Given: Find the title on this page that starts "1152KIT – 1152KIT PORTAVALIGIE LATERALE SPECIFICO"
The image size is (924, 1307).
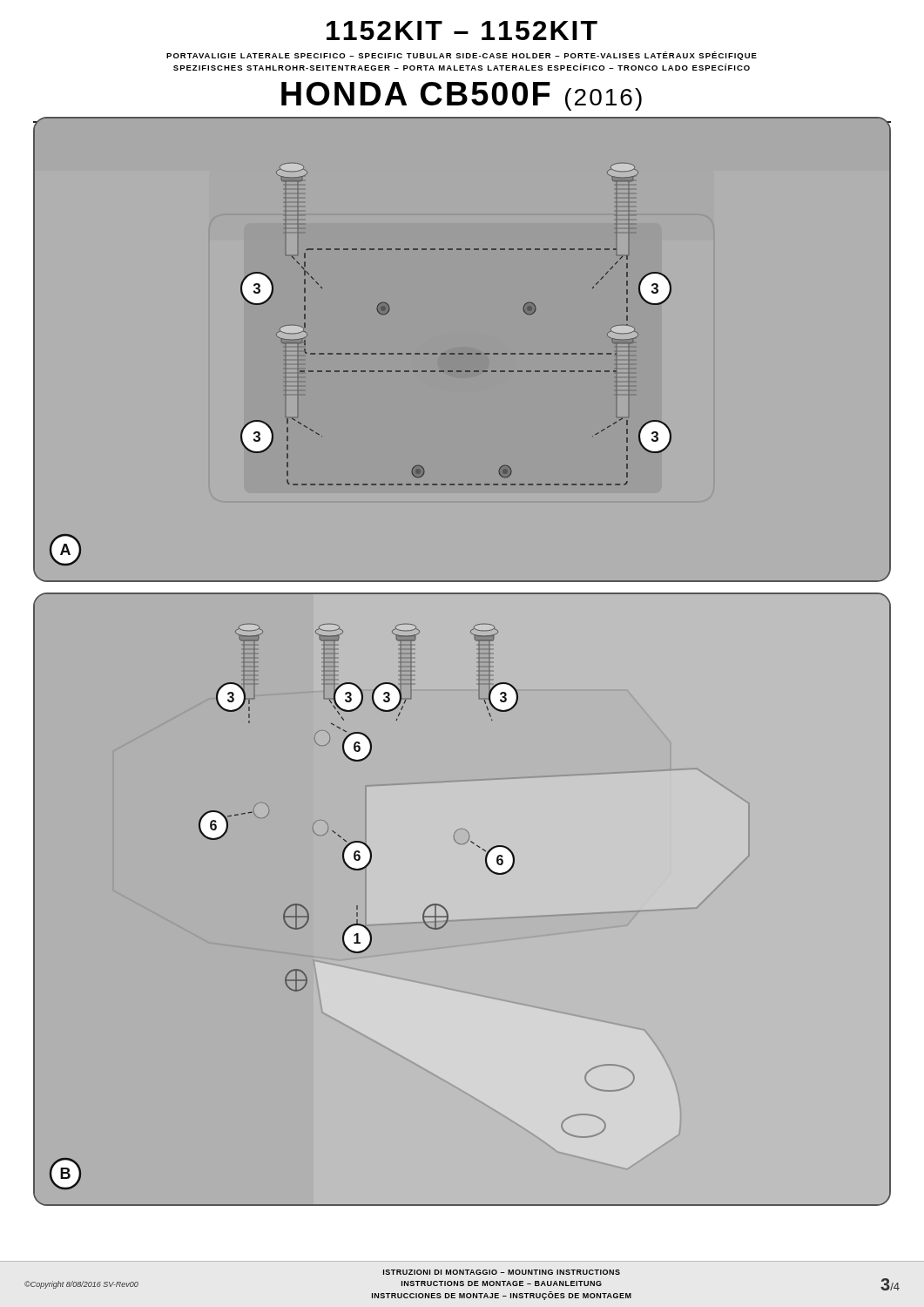Looking at the screenshot, I should click(462, 64).
